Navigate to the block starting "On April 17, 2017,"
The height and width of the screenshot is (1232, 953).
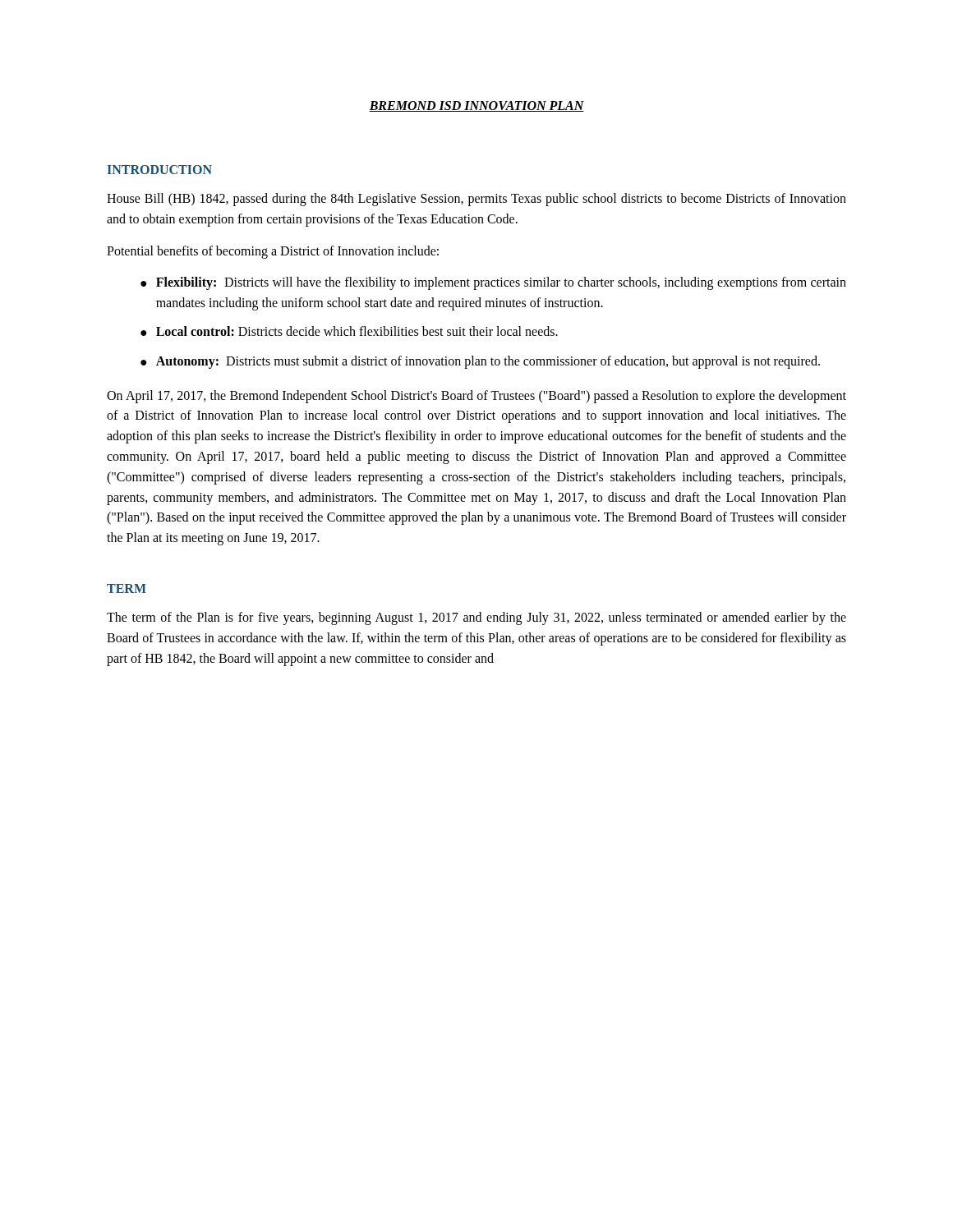click(476, 466)
